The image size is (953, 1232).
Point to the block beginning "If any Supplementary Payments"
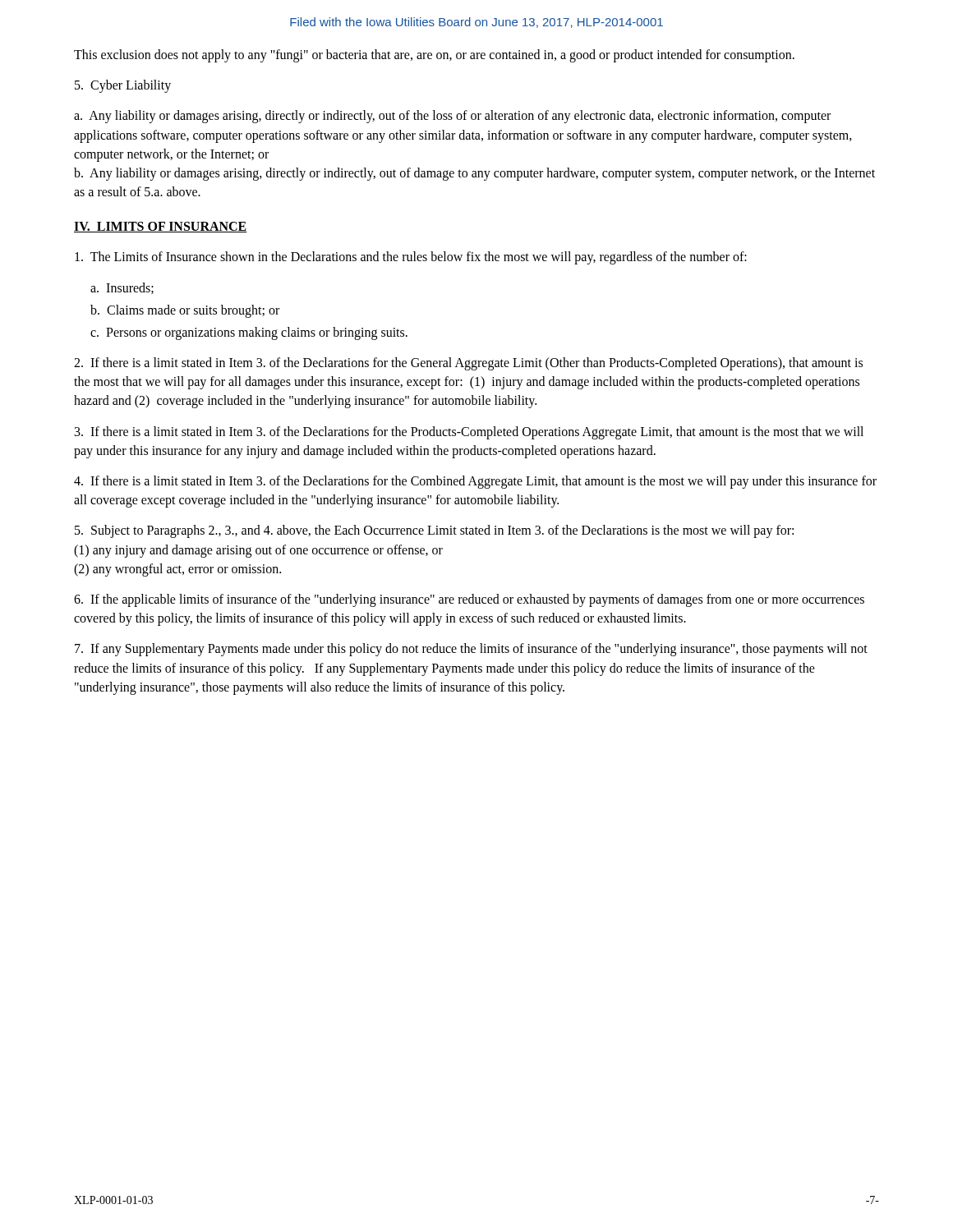click(471, 668)
